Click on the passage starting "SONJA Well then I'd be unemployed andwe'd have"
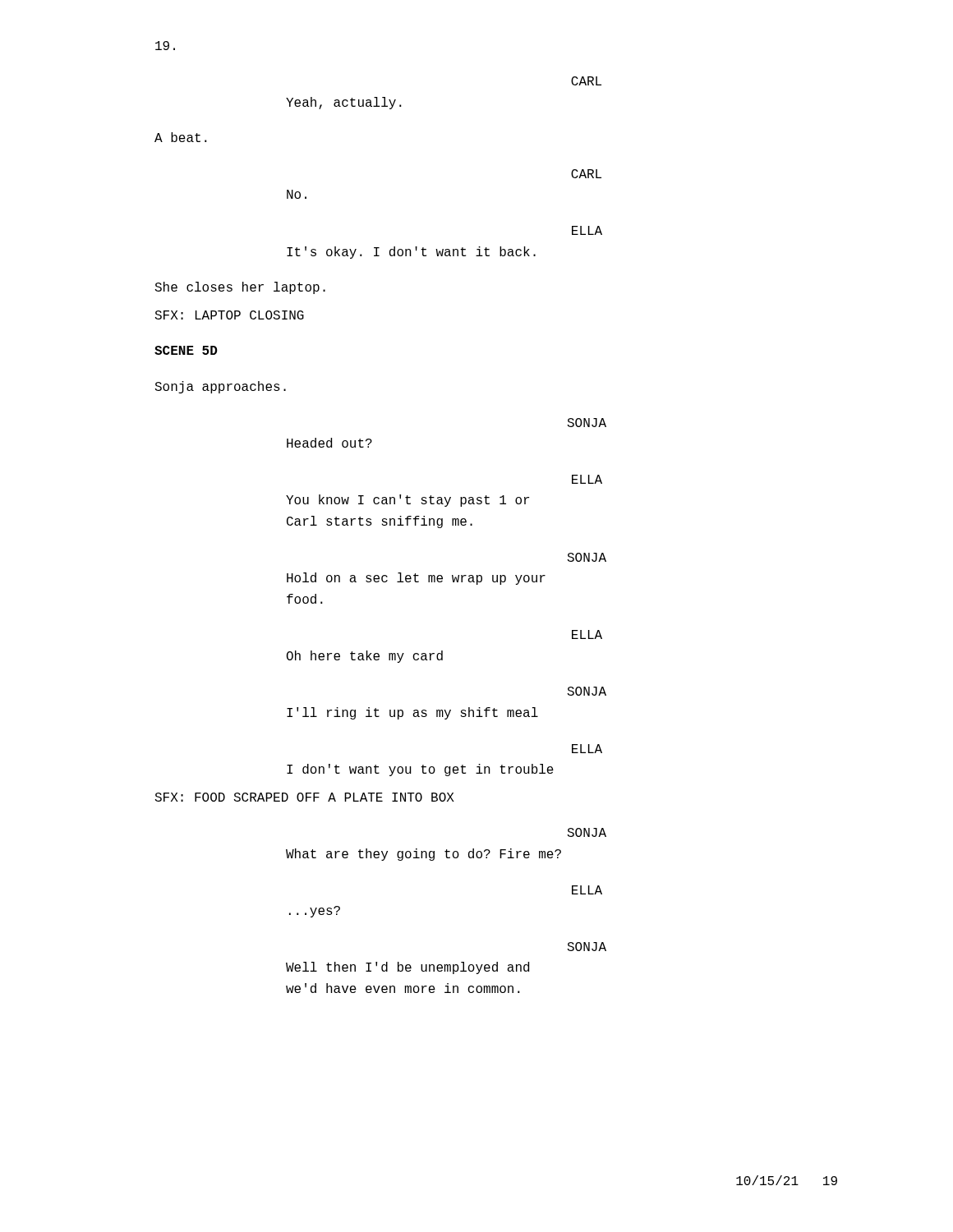The width and height of the screenshot is (953, 1232). click(x=587, y=947)
